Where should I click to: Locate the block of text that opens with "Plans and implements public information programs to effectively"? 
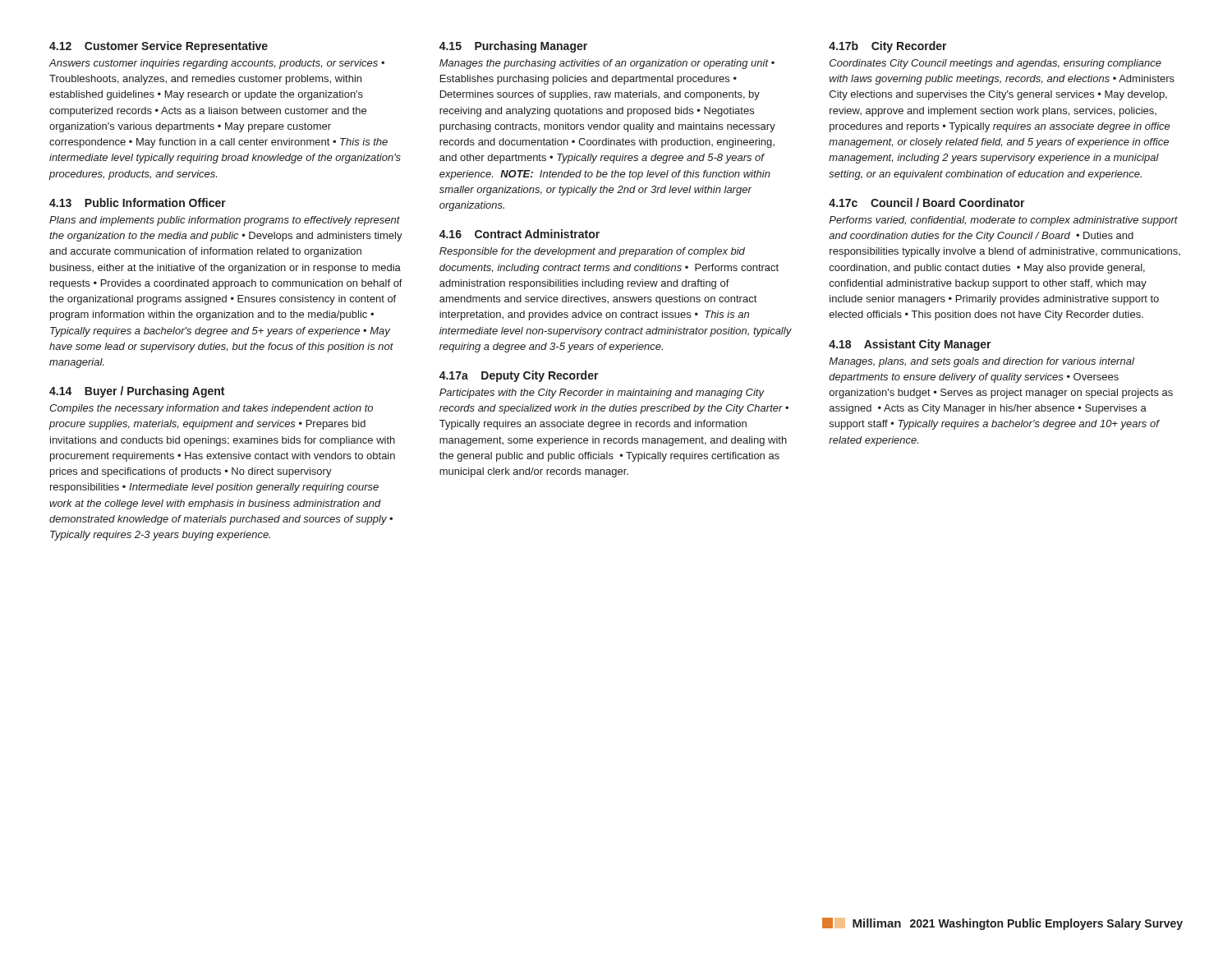pyautogui.click(x=226, y=291)
